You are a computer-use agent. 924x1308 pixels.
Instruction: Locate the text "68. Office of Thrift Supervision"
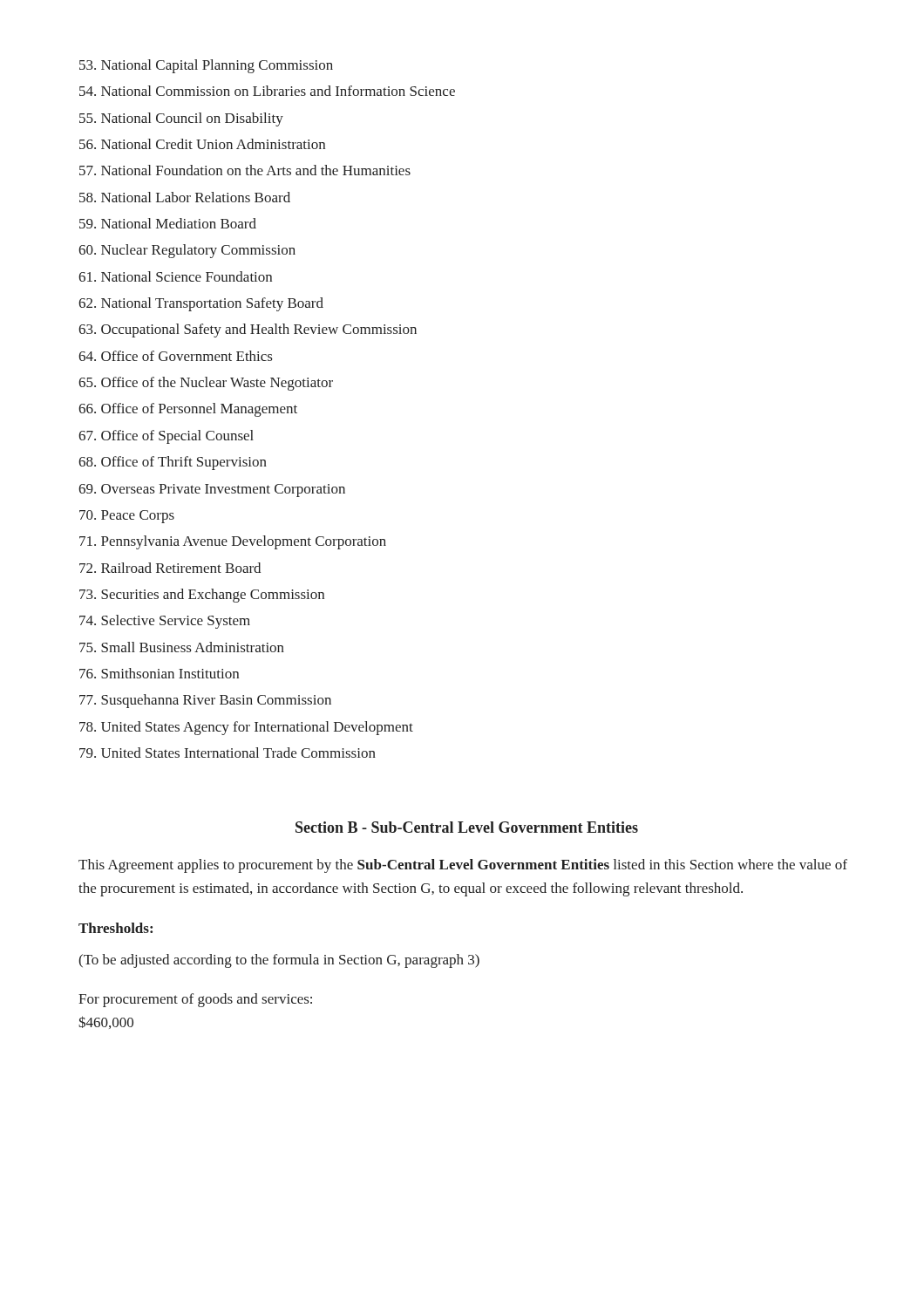coord(173,462)
